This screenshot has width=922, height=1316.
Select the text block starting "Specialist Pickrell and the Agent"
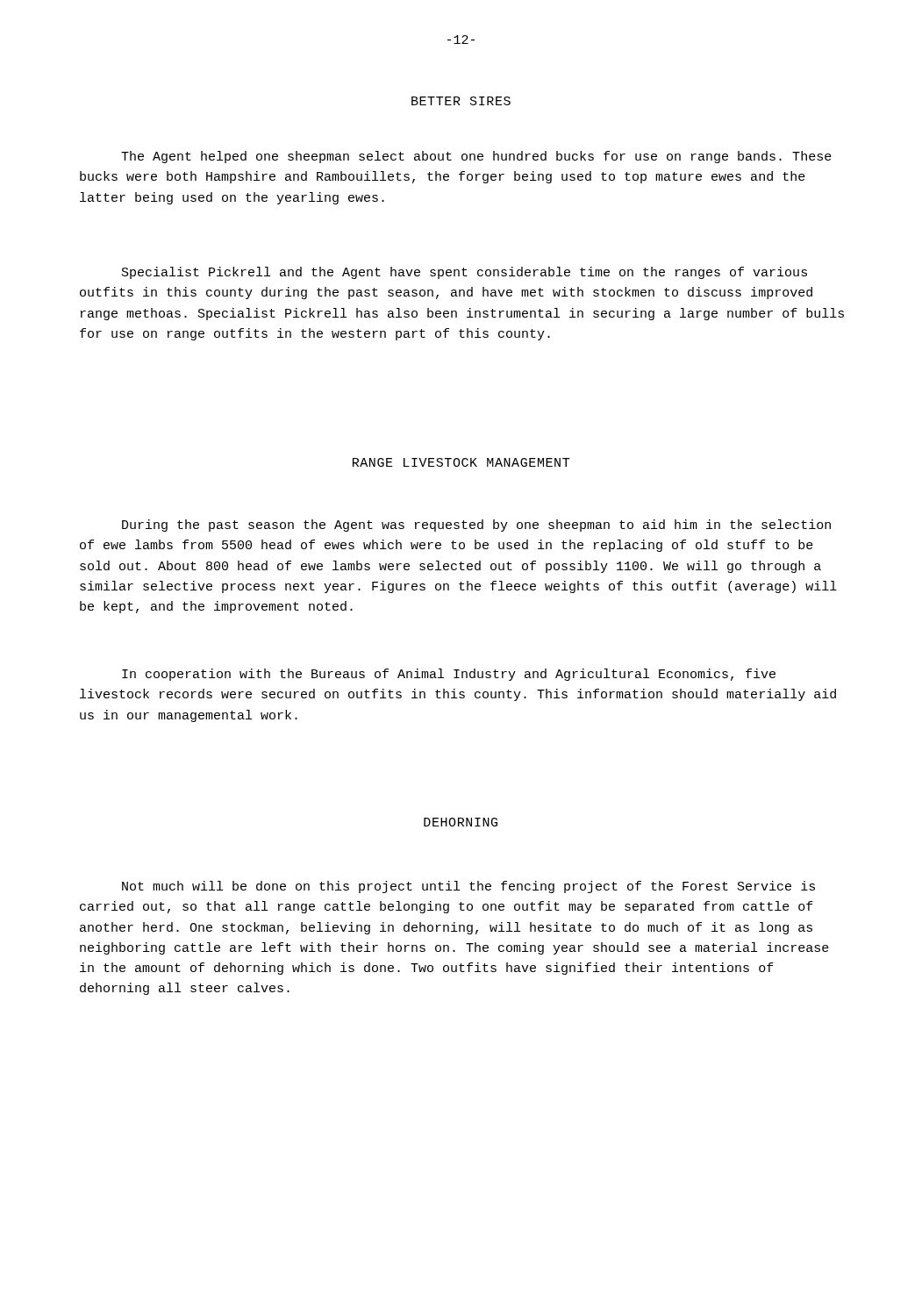465,304
